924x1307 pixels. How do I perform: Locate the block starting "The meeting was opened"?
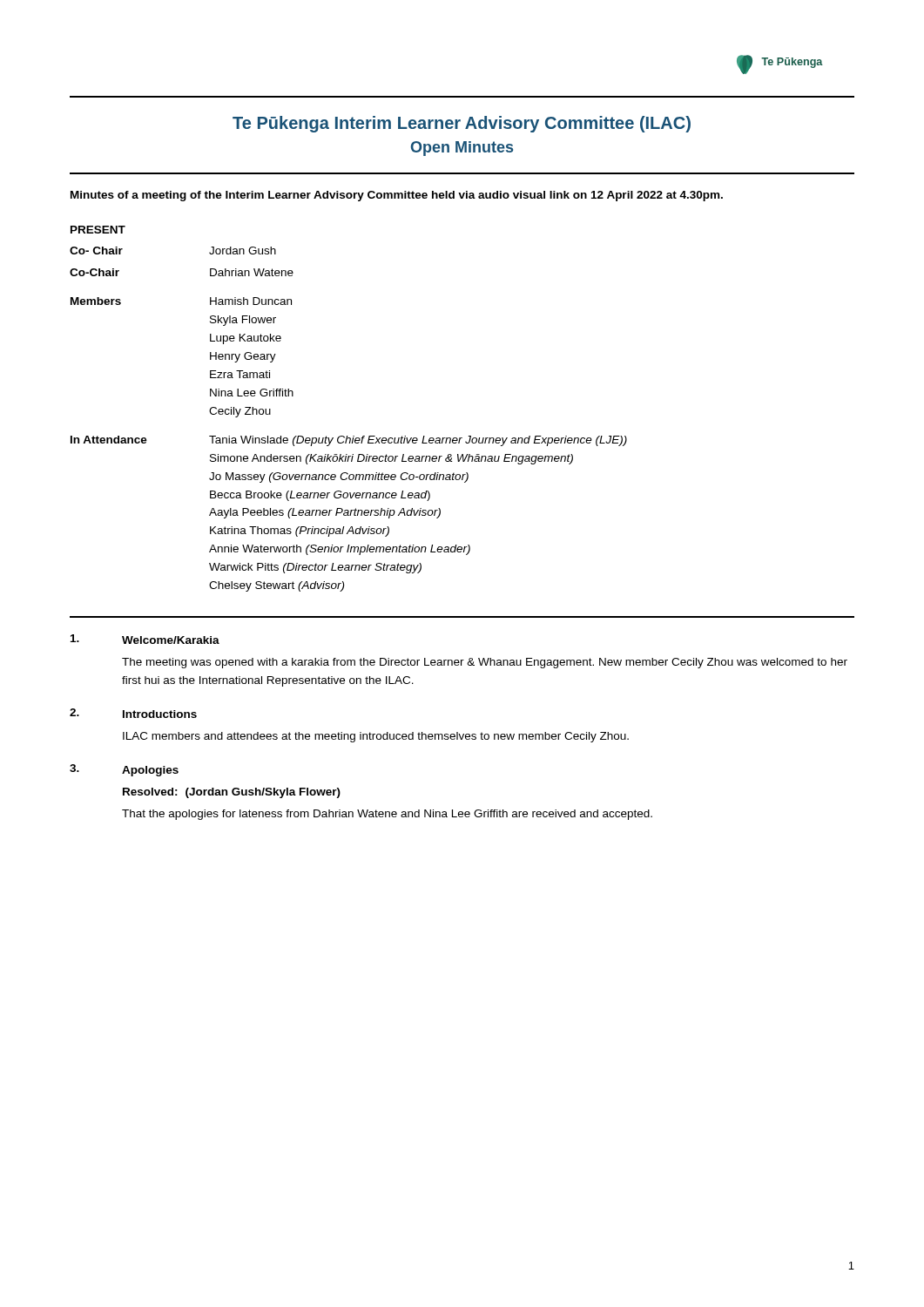485,671
